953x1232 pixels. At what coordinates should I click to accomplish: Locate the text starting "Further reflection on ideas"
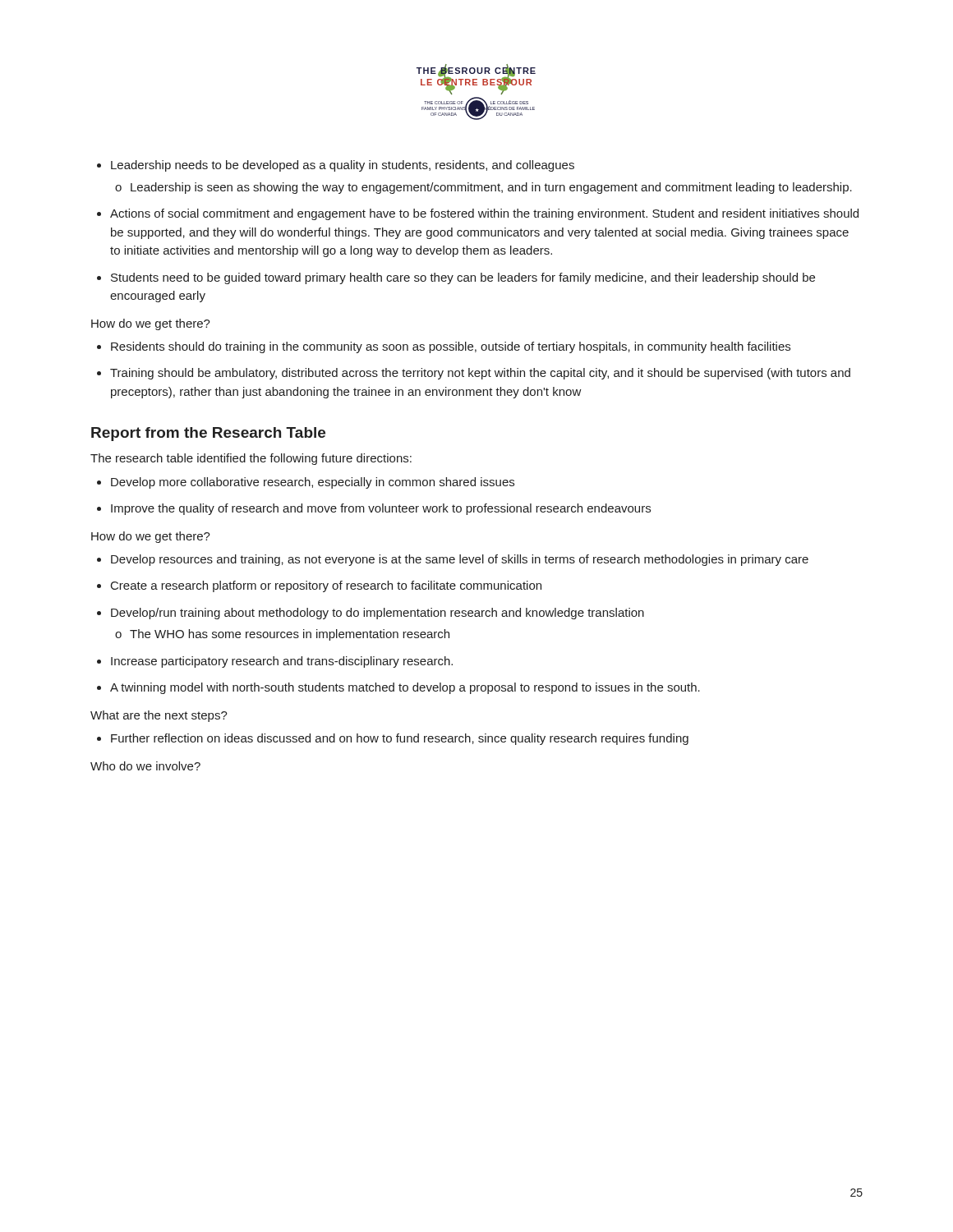(x=476, y=739)
